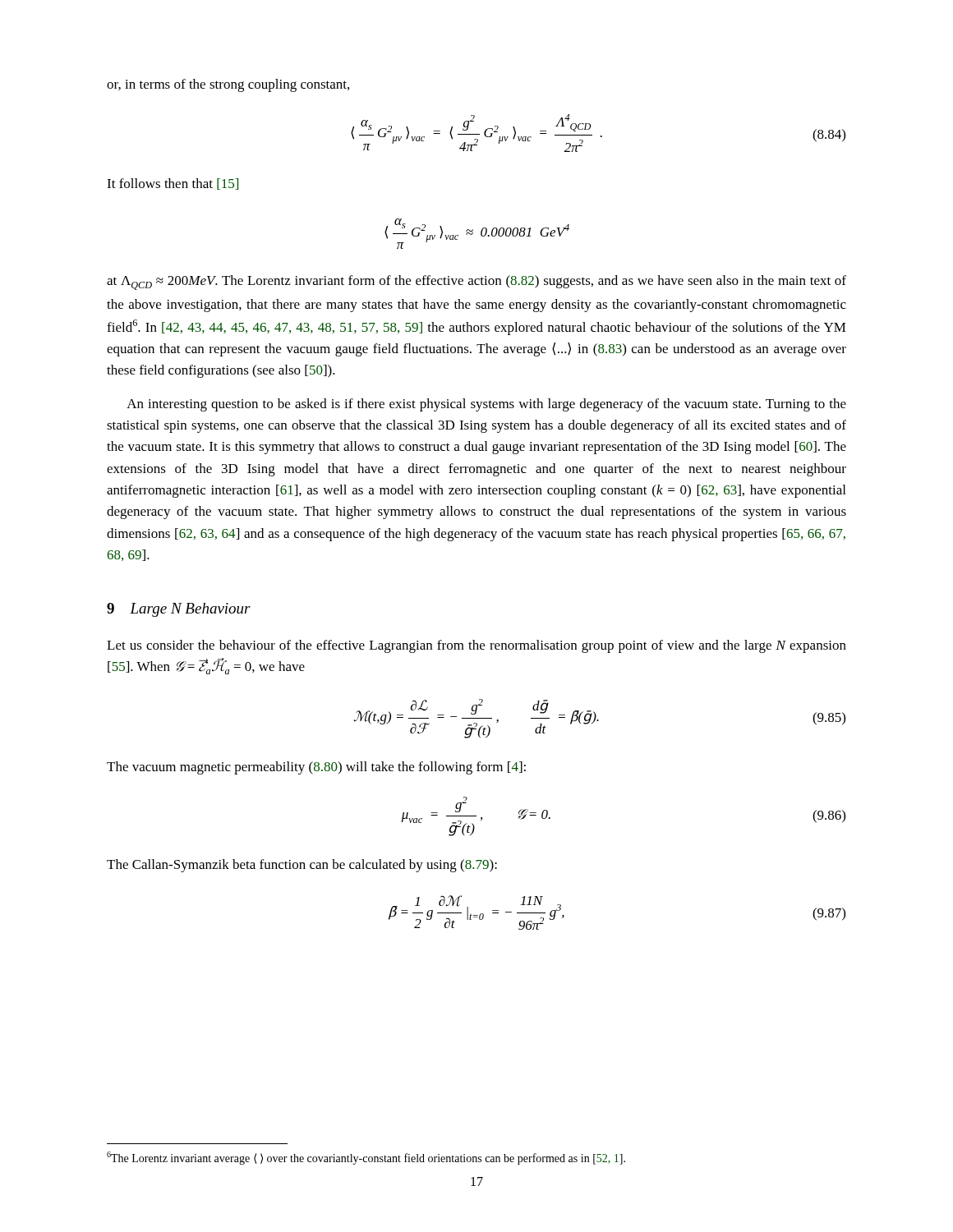Point to the formula beginning "ℳ(t,g) = ∂ℒ∂ℱ = − g2ḡ2(t) , dḡdt"
The height and width of the screenshot is (1232, 953).
[x=600, y=718]
